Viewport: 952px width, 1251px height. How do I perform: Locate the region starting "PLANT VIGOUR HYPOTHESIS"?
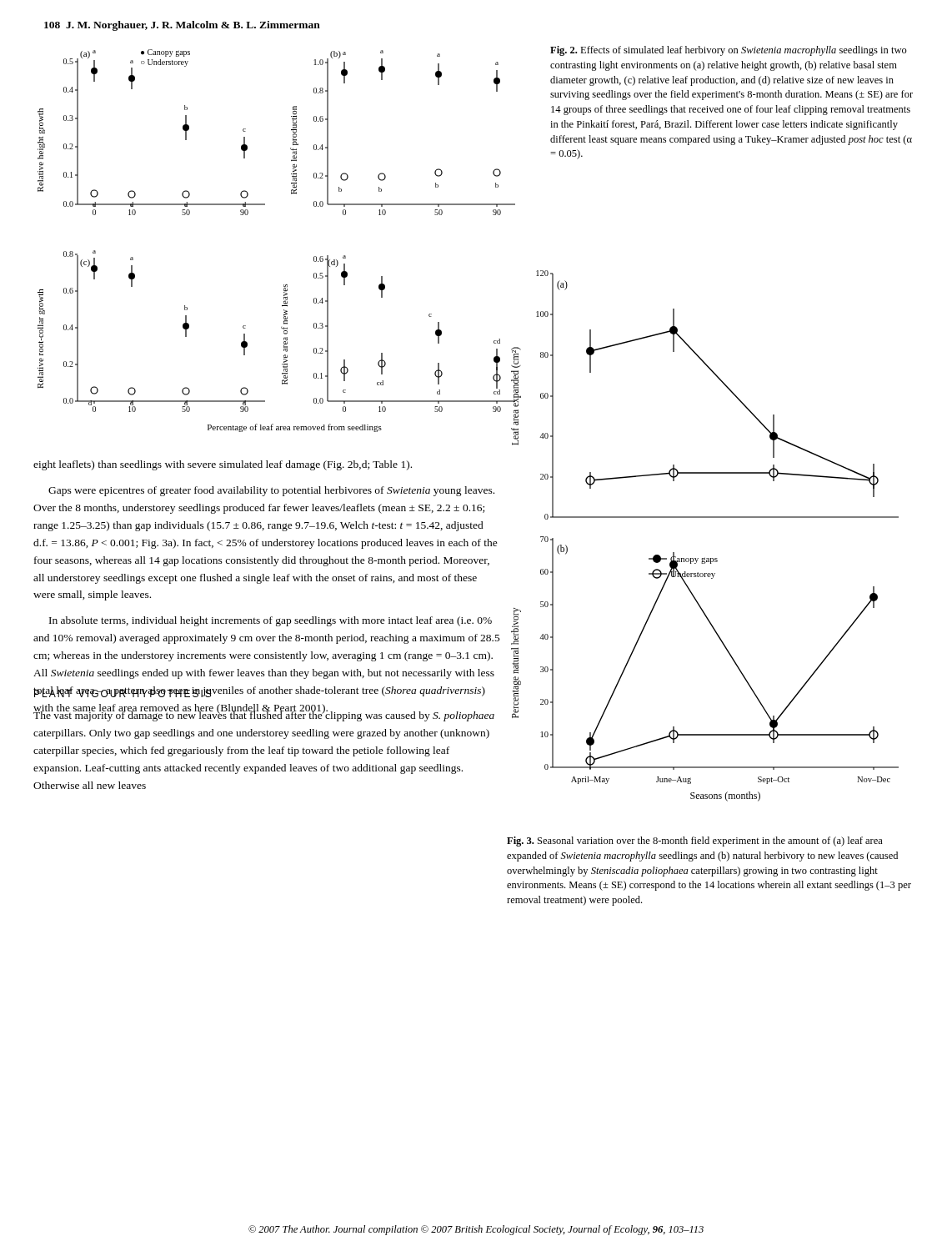123,694
